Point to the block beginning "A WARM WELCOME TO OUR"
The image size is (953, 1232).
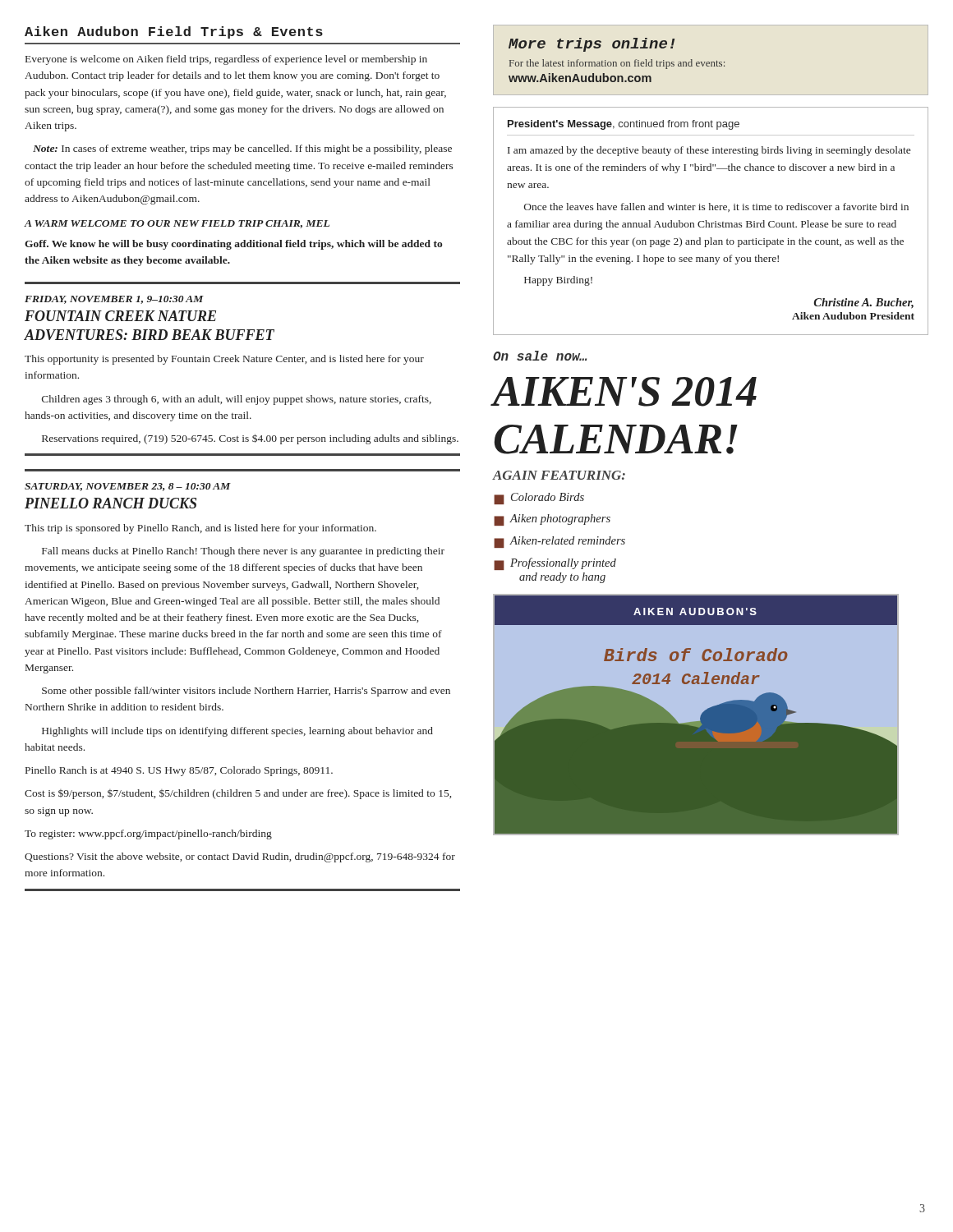click(x=177, y=223)
